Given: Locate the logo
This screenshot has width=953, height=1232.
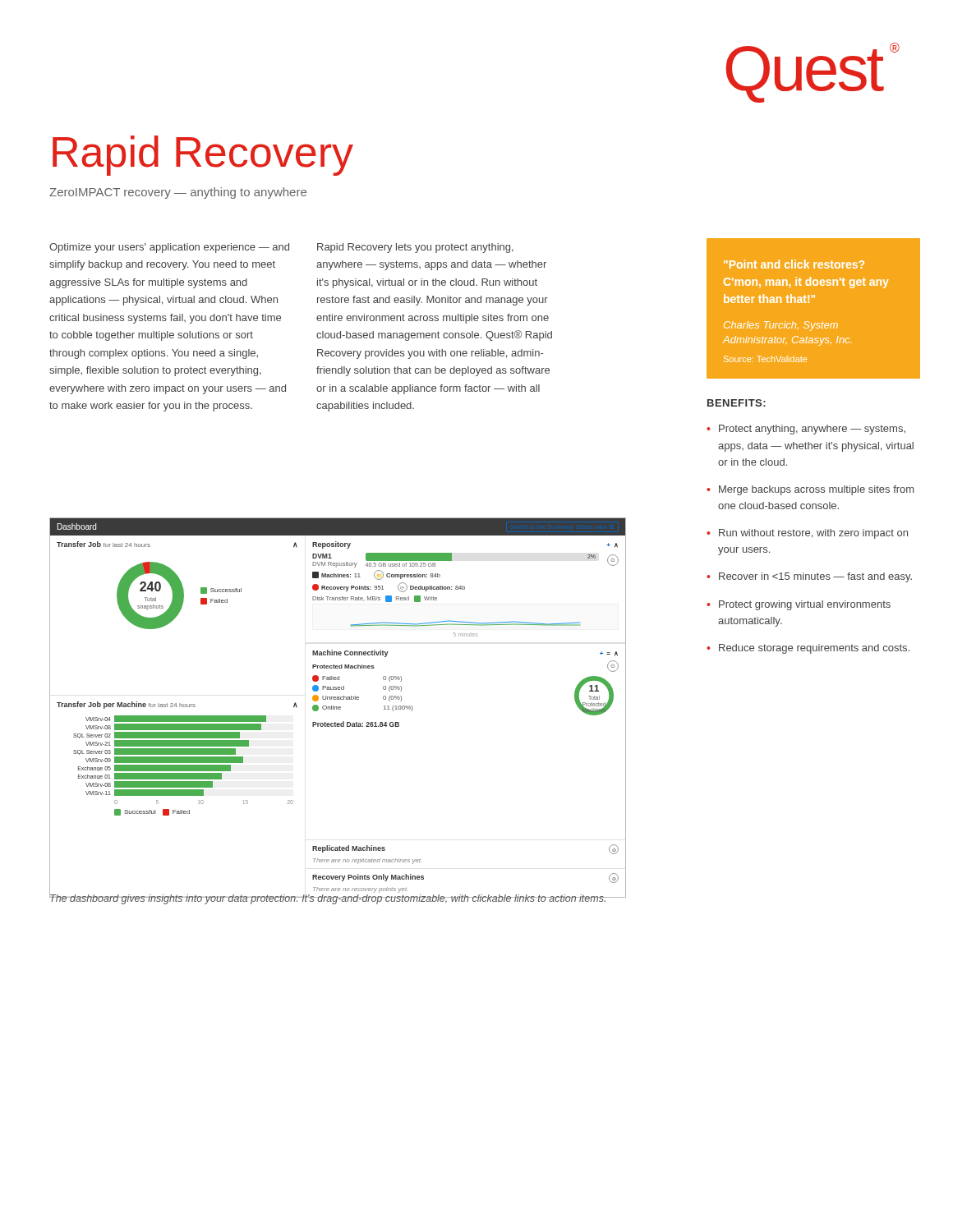Looking at the screenshot, I should 813,69.
